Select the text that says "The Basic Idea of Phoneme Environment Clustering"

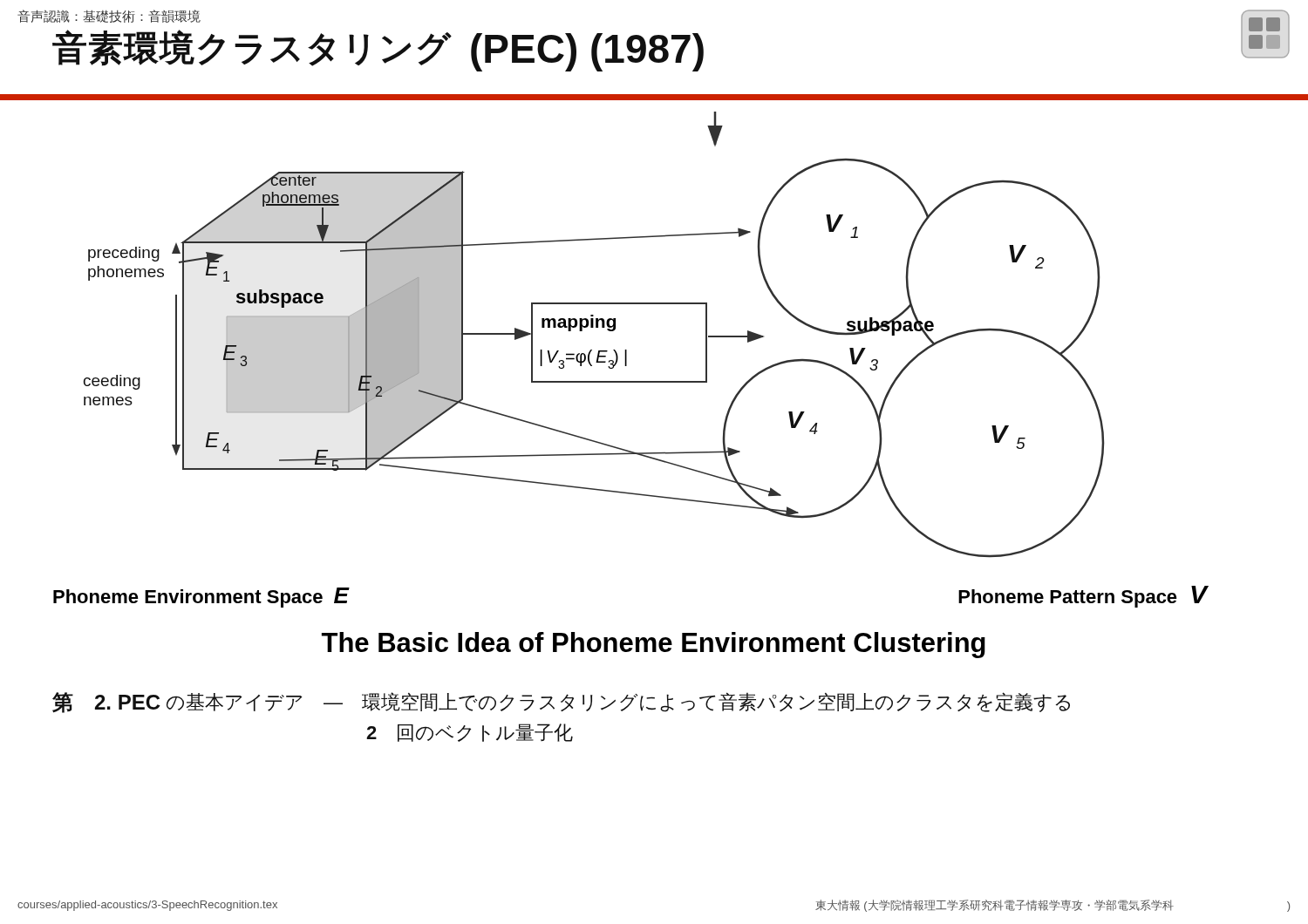pos(654,643)
